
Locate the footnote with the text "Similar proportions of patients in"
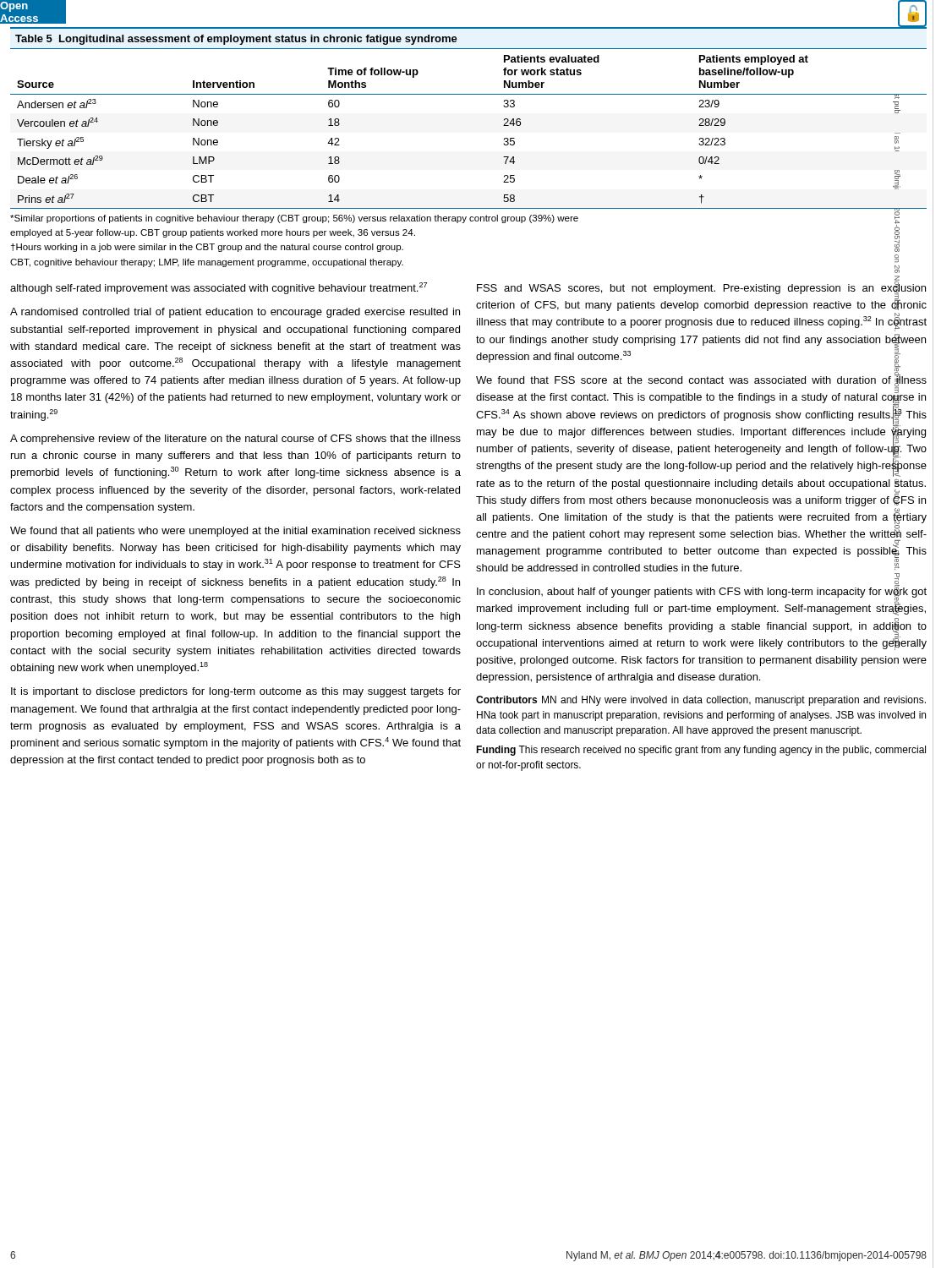coord(294,240)
